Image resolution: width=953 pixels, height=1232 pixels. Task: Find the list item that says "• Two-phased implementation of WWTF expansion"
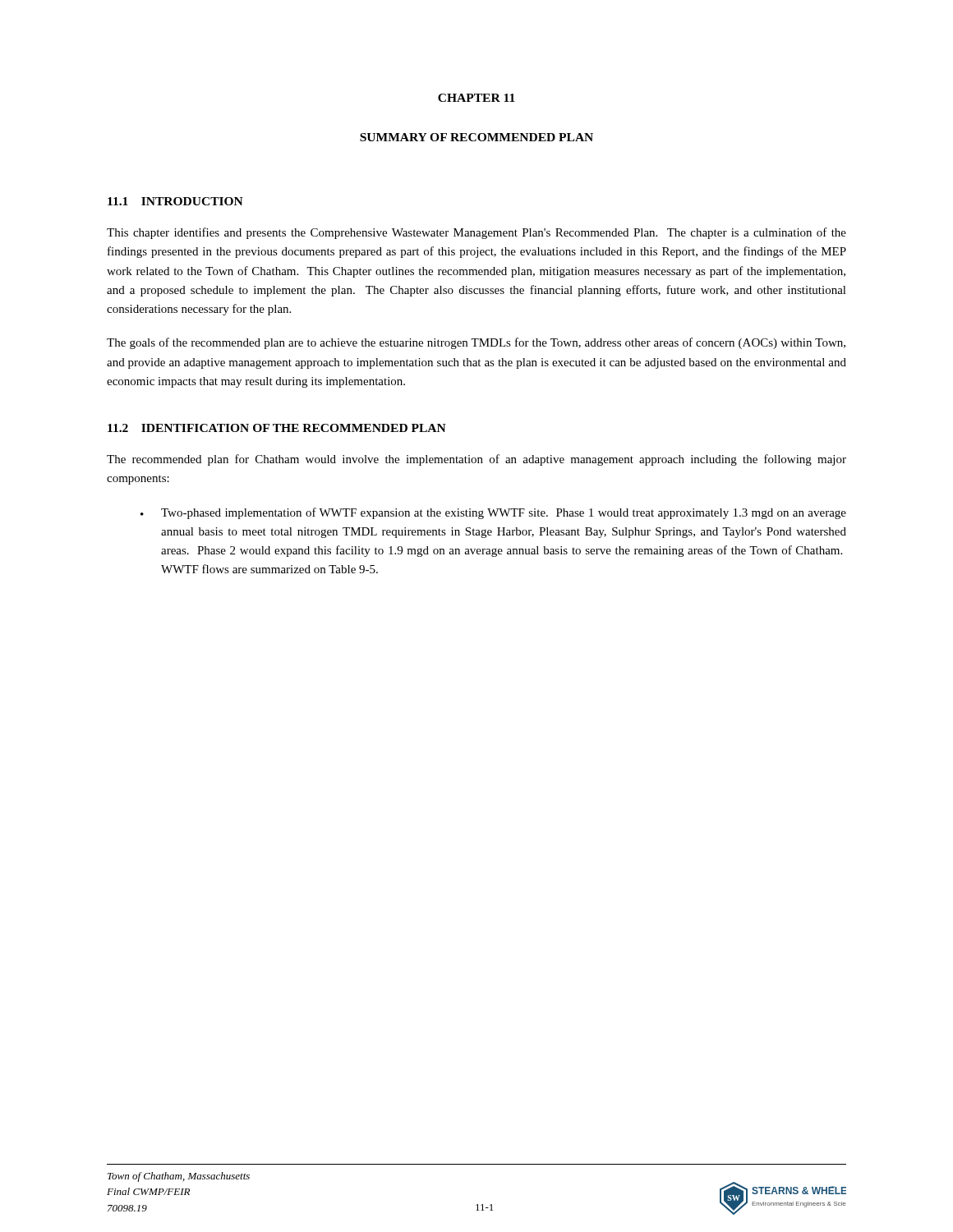pos(493,541)
